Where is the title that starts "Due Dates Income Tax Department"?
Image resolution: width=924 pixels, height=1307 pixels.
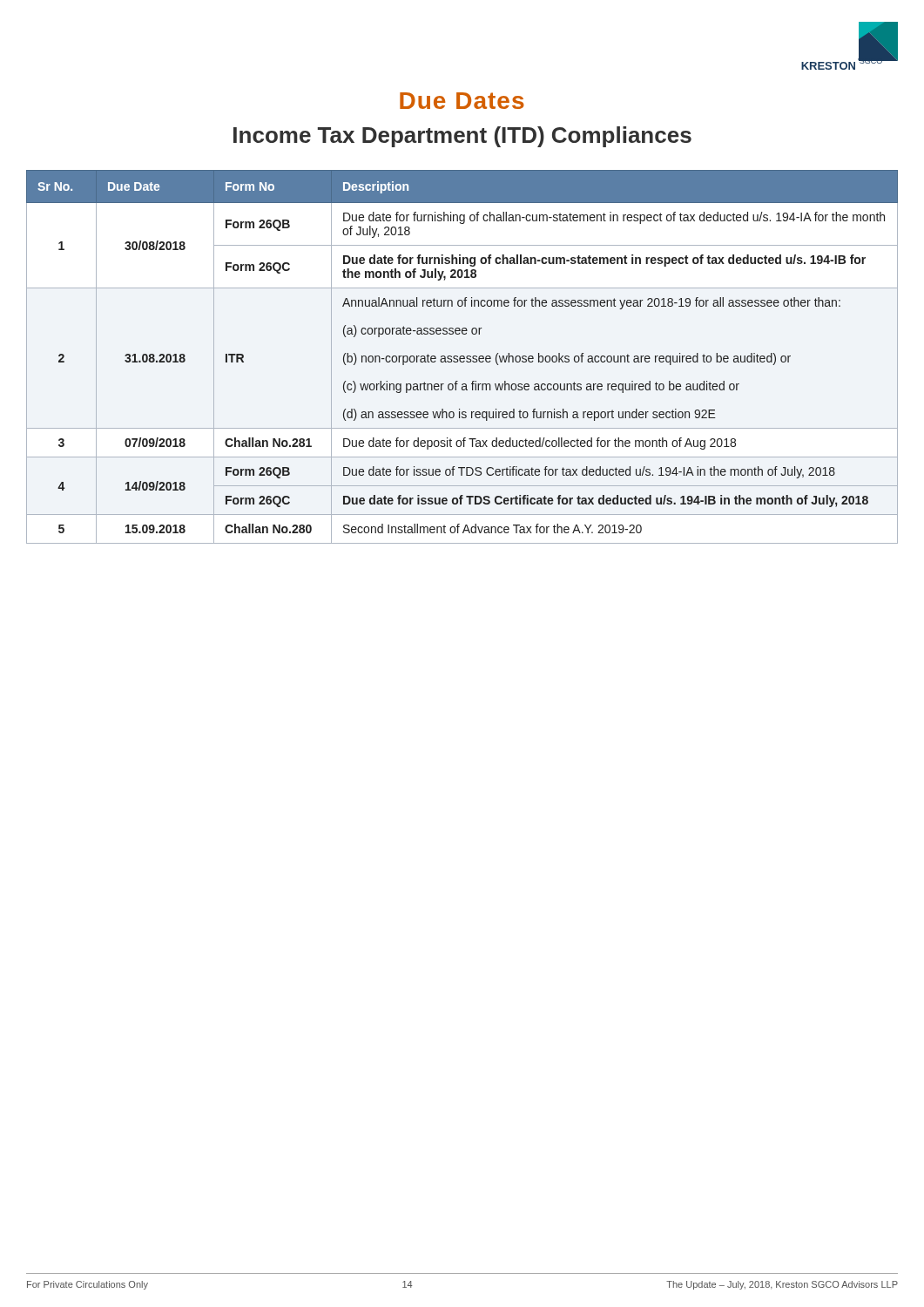tap(462, 118)
